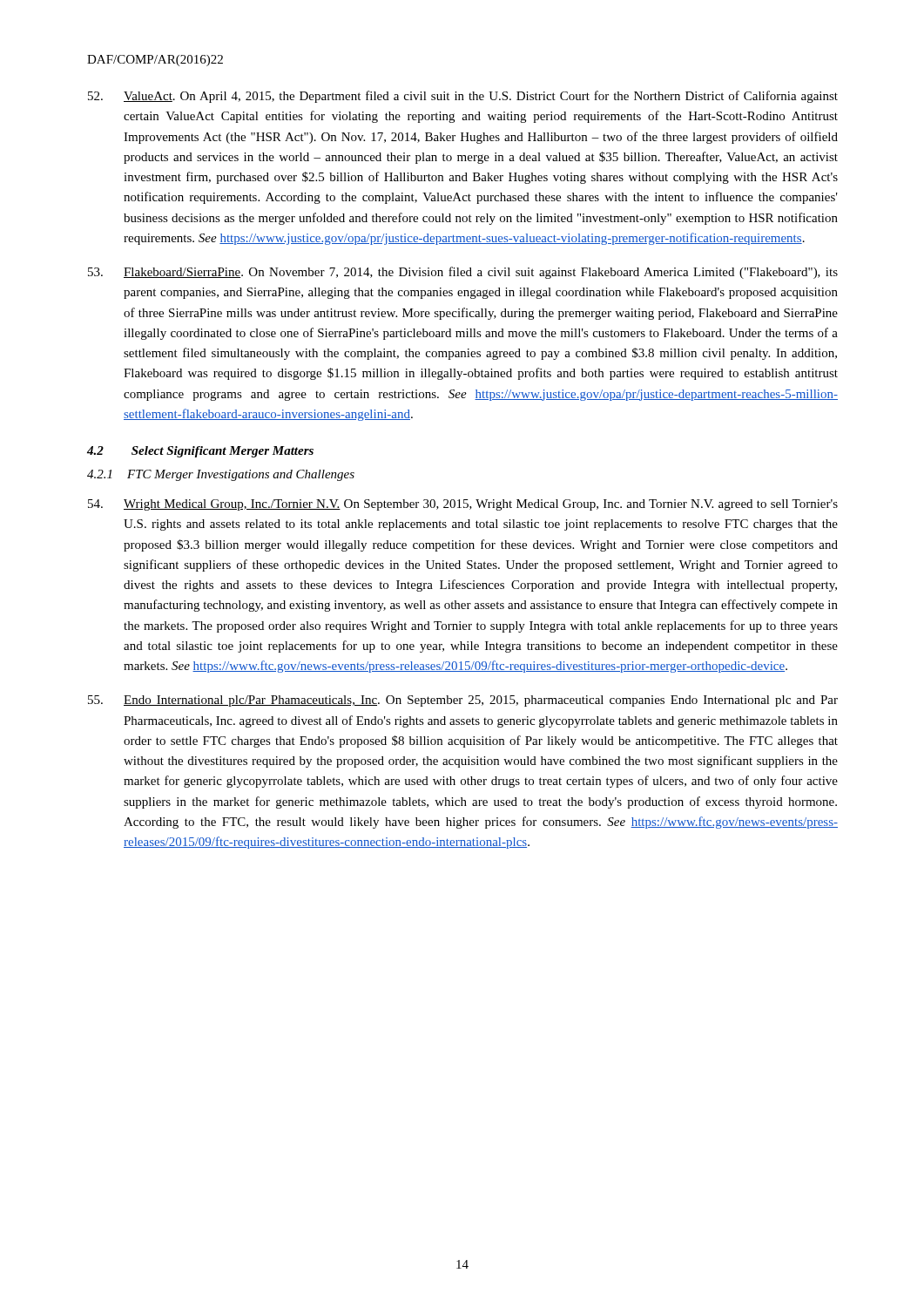924x1307 pixels.
Task: Select the text block with the text "Flakeboard/SierraPine. On November 7, 2014, the"
Action: [x=462, y=343]
